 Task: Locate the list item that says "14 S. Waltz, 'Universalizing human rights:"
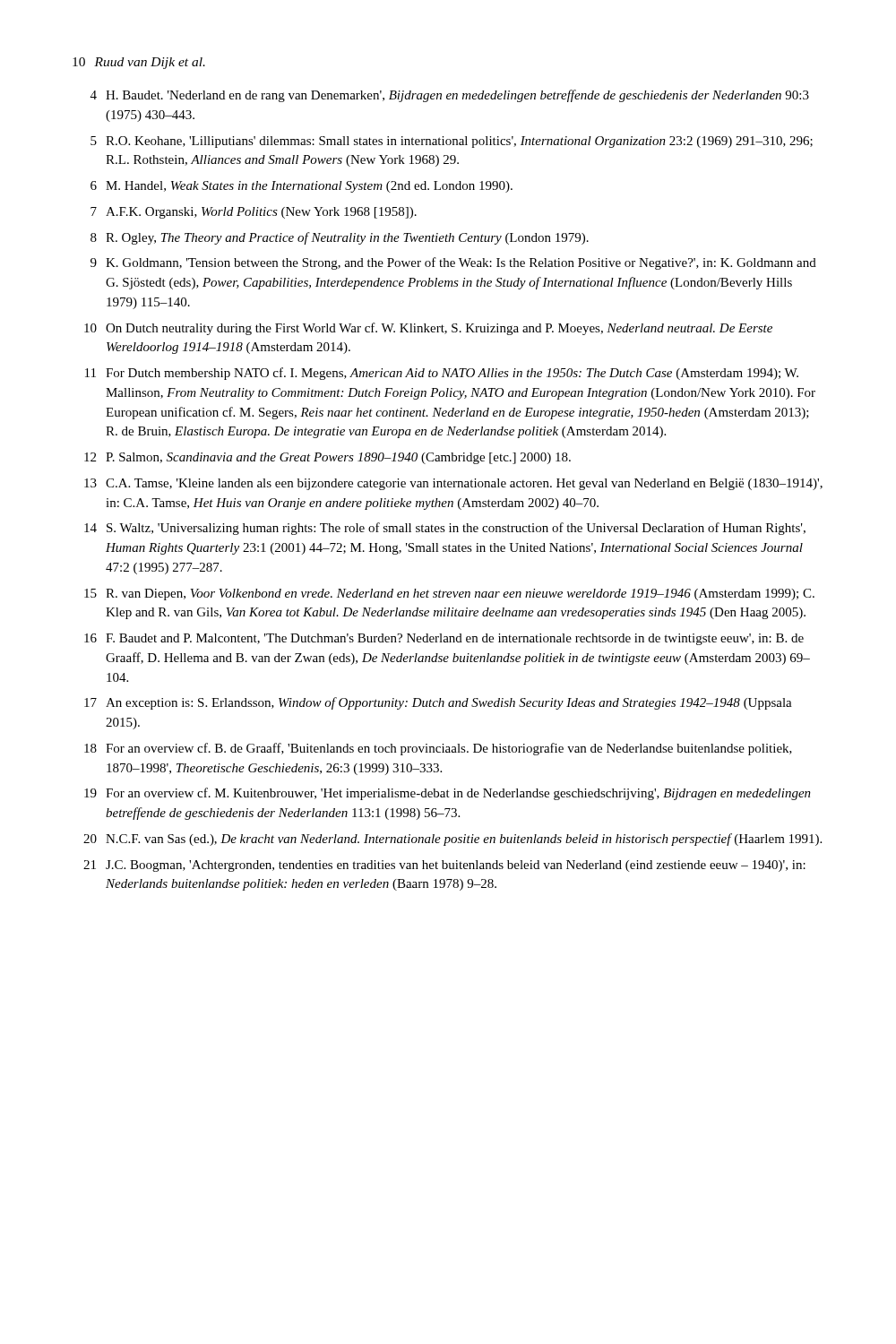pyautogui.click(x=448, y=548)
